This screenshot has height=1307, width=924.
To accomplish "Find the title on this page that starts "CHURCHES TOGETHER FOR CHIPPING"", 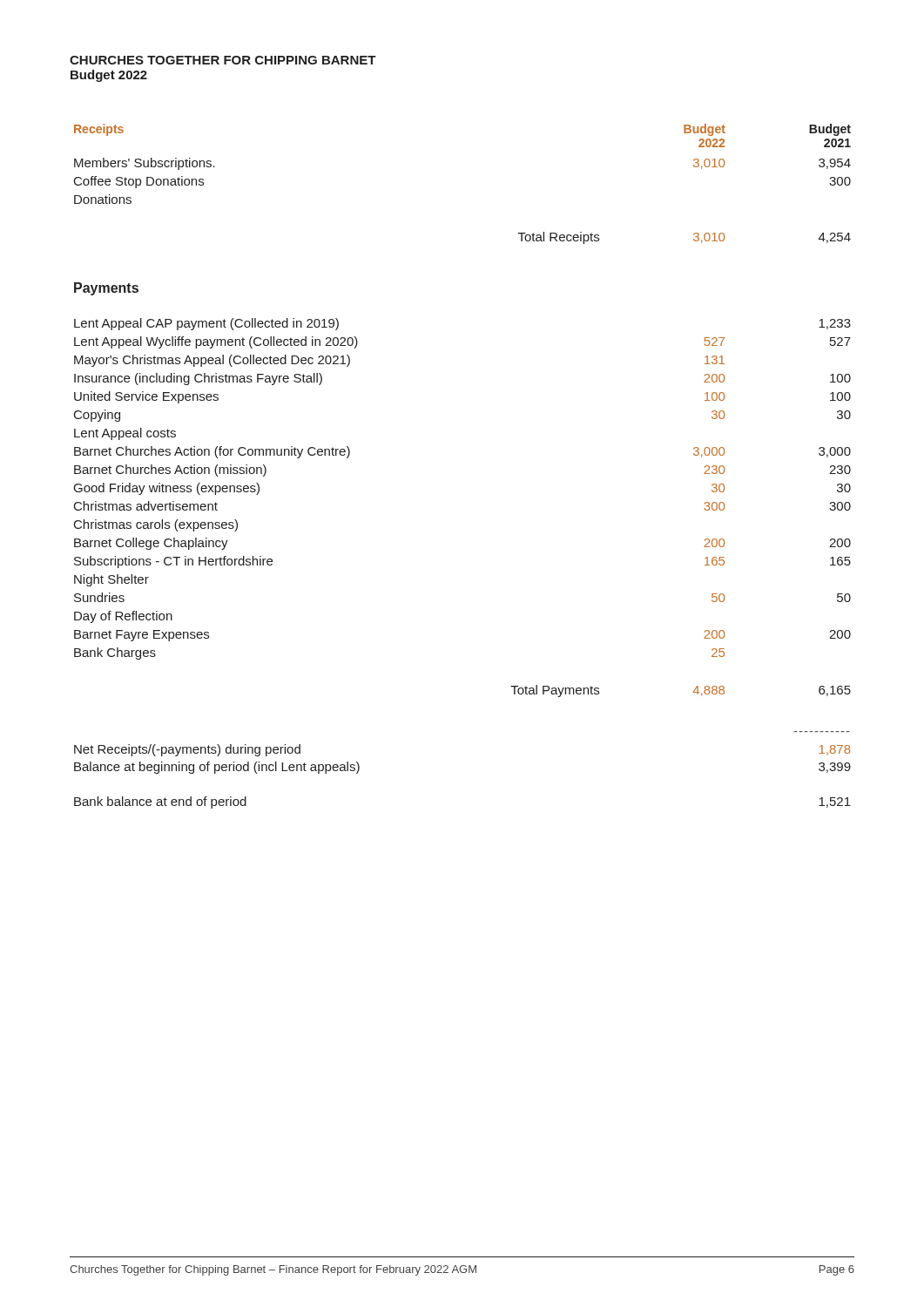I will (x=223, y=60).
